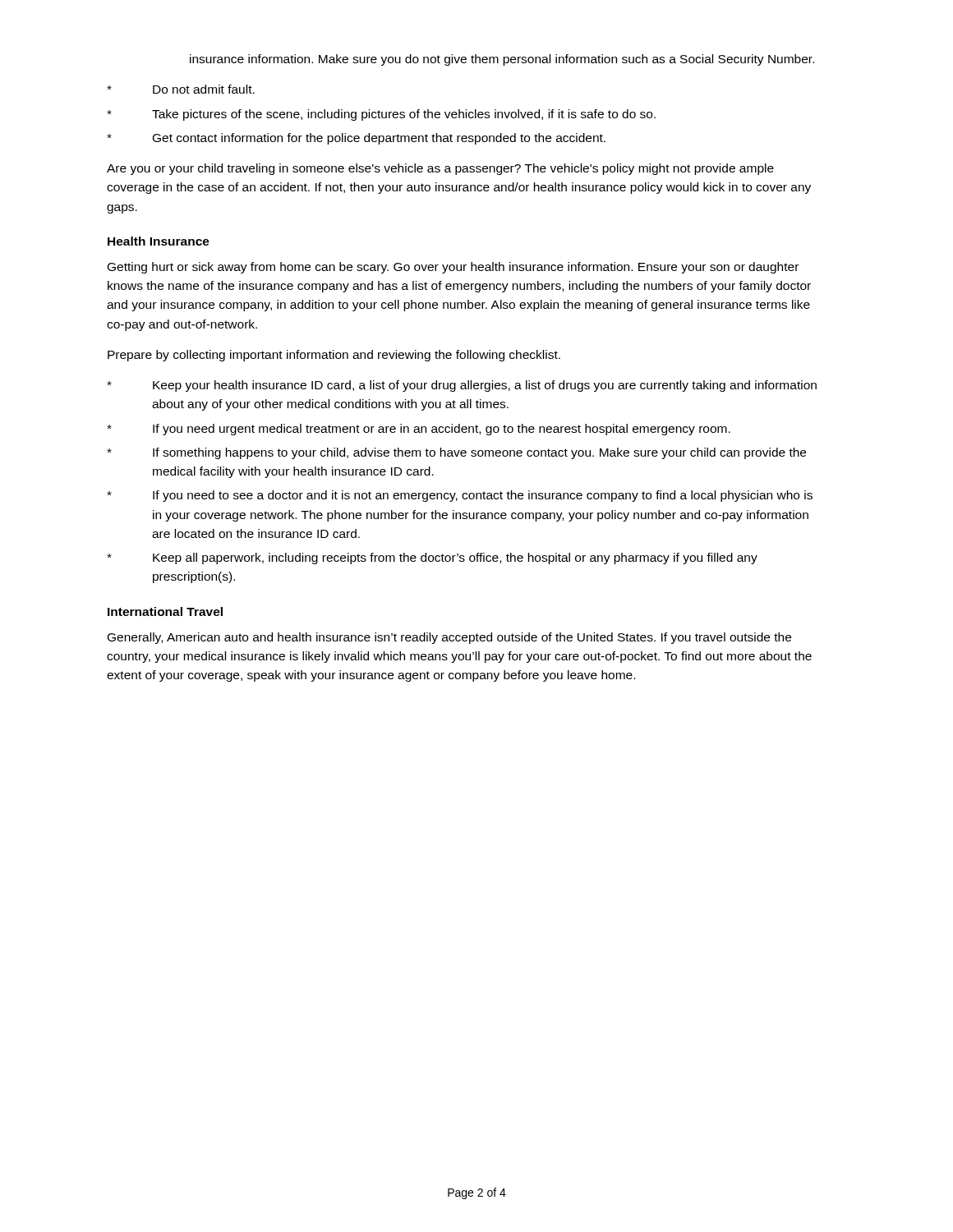The height and width of the screenshot is (1232, 953).
Task: Navigate to the region starting "Health Insurance"
Action: [x=158, y=241]
